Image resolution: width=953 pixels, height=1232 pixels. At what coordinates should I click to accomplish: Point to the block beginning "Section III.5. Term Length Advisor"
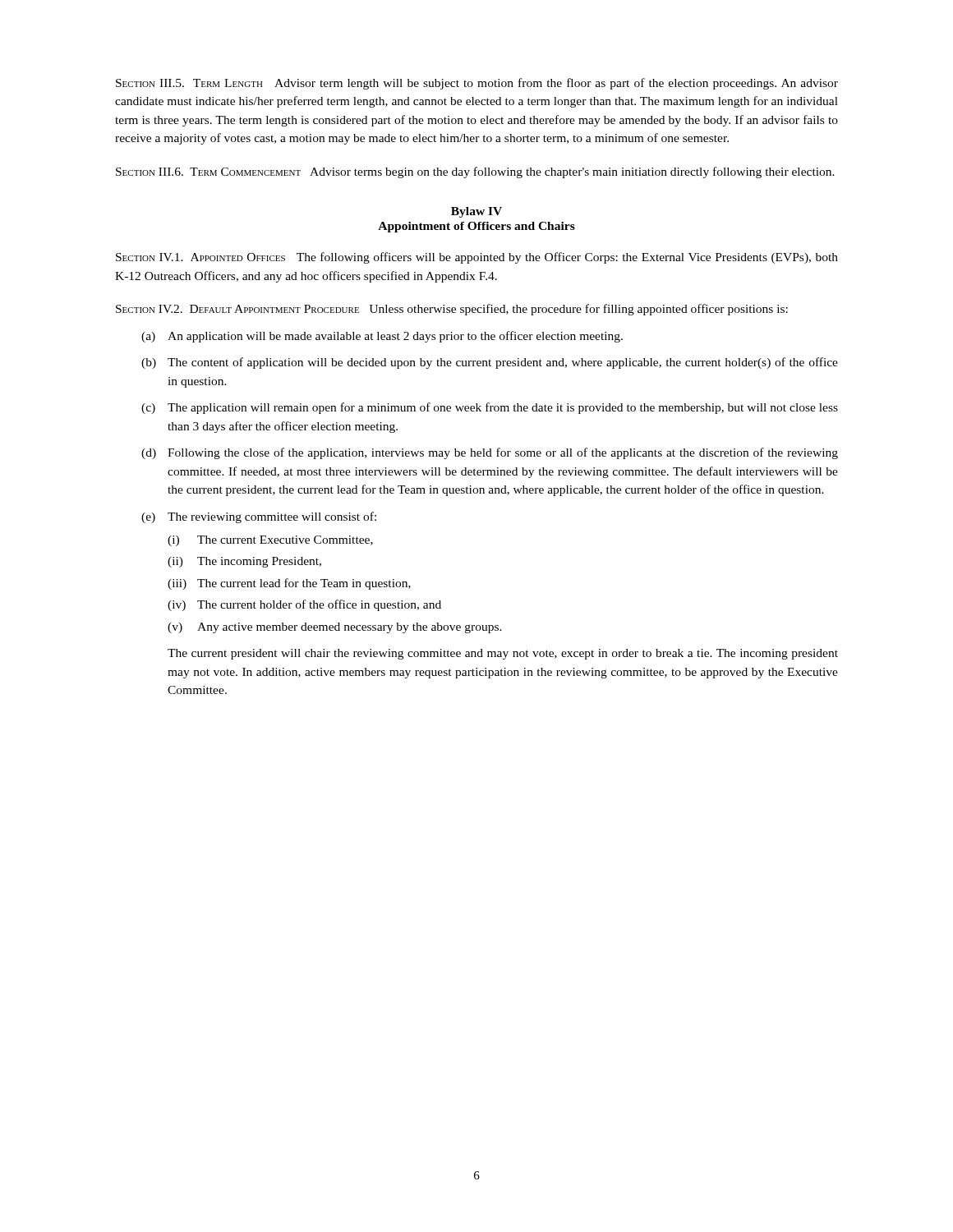click(x=476, y=111)
